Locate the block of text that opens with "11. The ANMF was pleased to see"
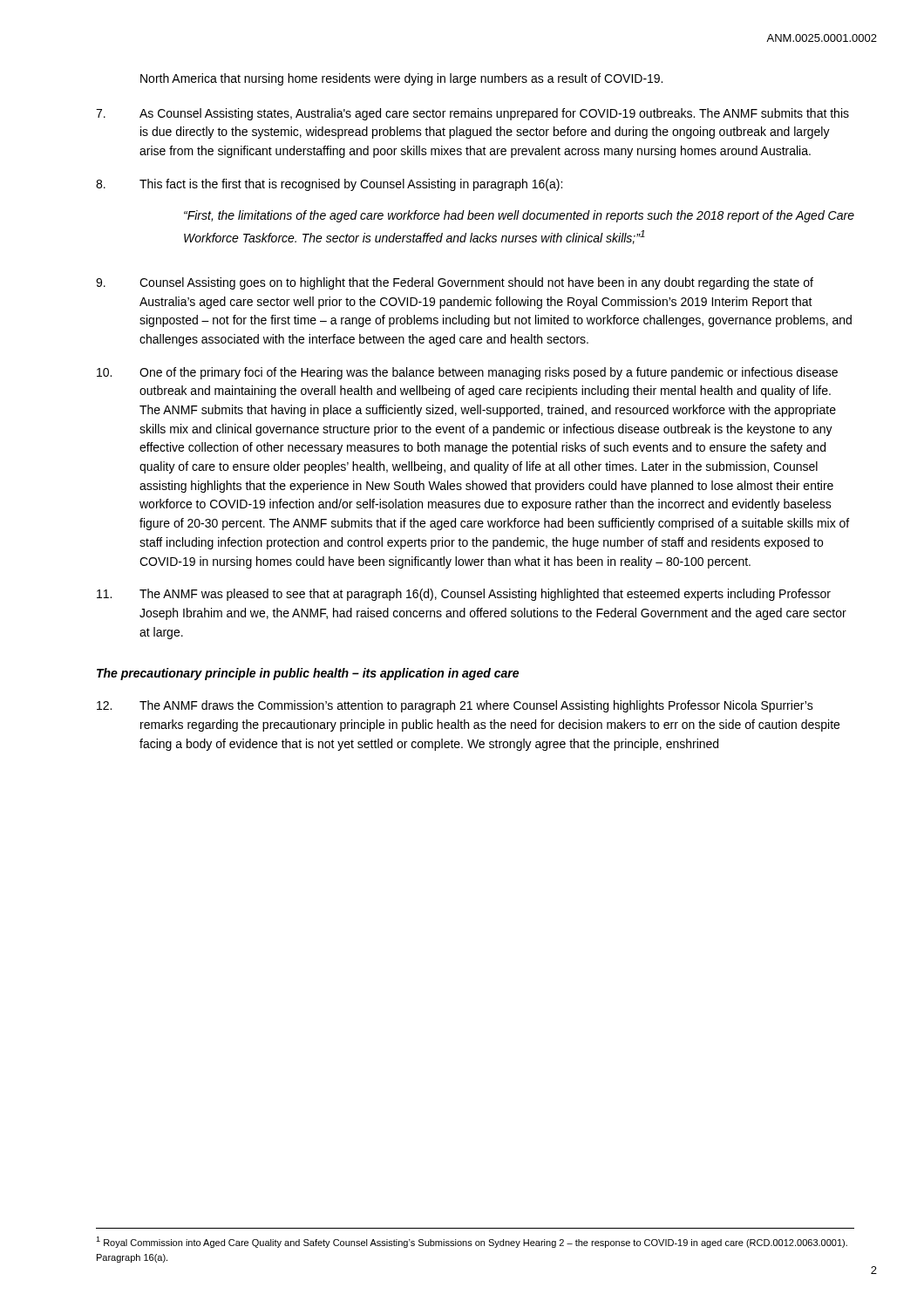Screen dimensions: 1308x924 [475, 614]
